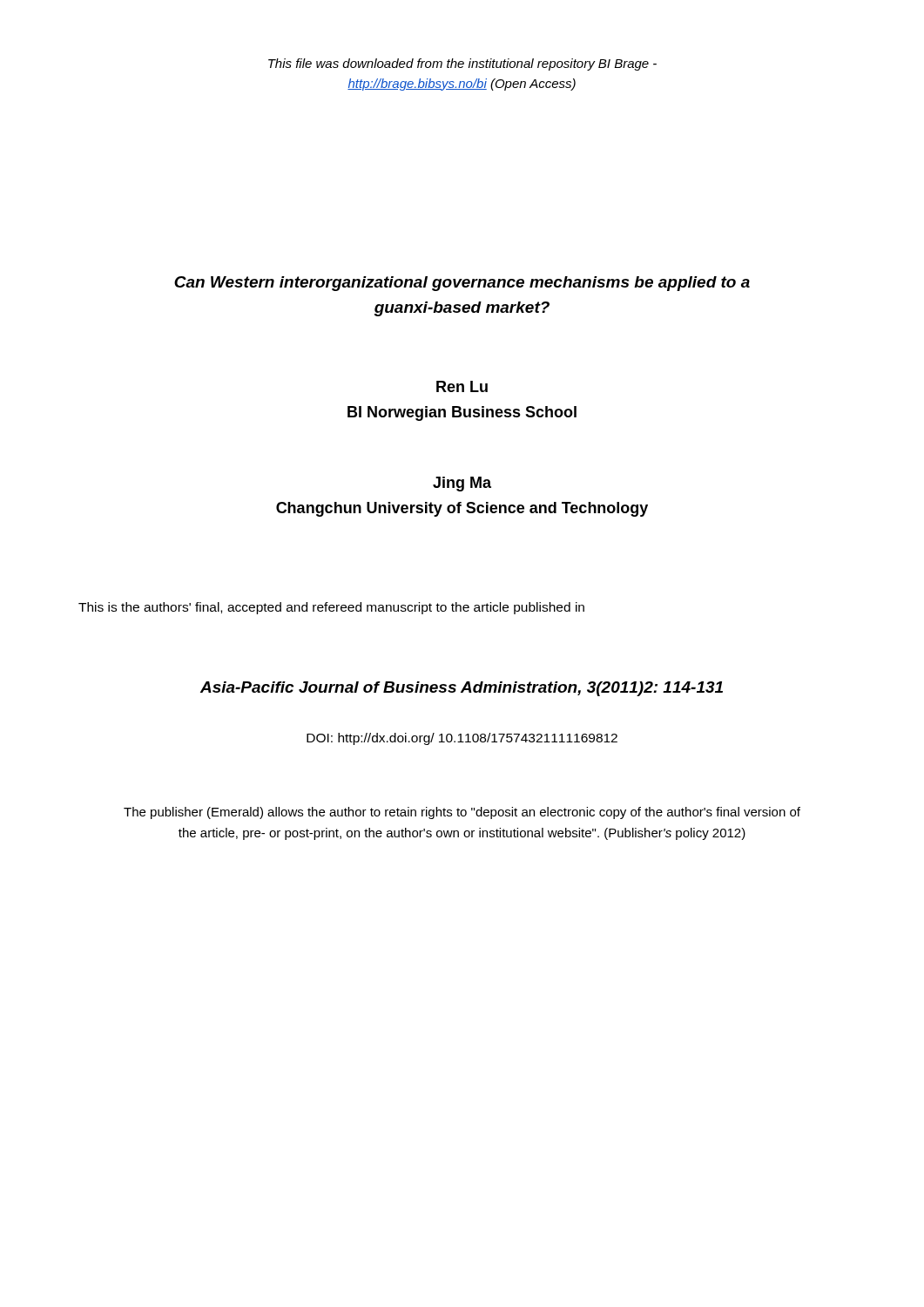Click the passage that begins "This is the authors' final, accepted and"
Screen dimensions: 1307x924
tap(332, 607)
